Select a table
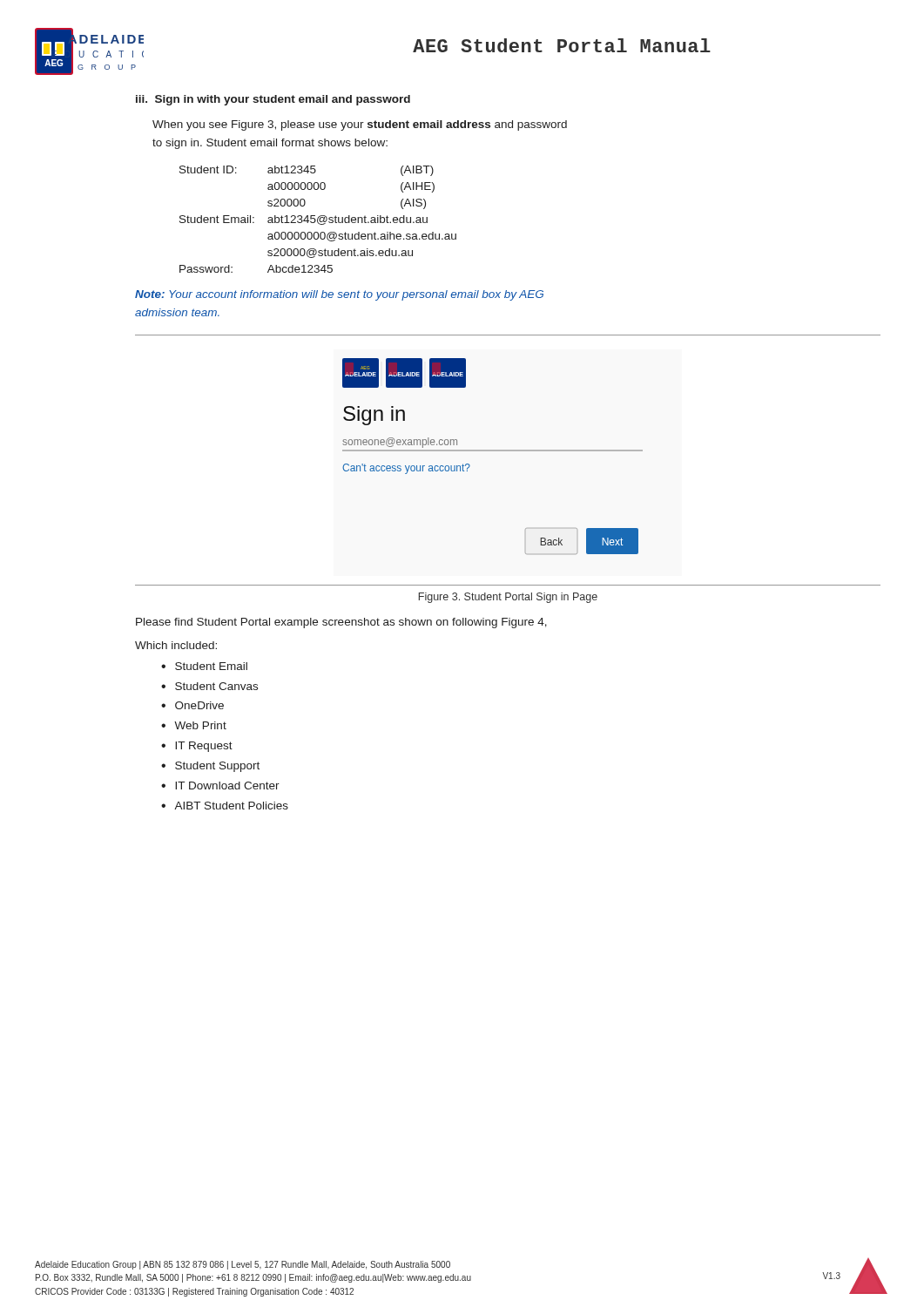 coord(529,219)
